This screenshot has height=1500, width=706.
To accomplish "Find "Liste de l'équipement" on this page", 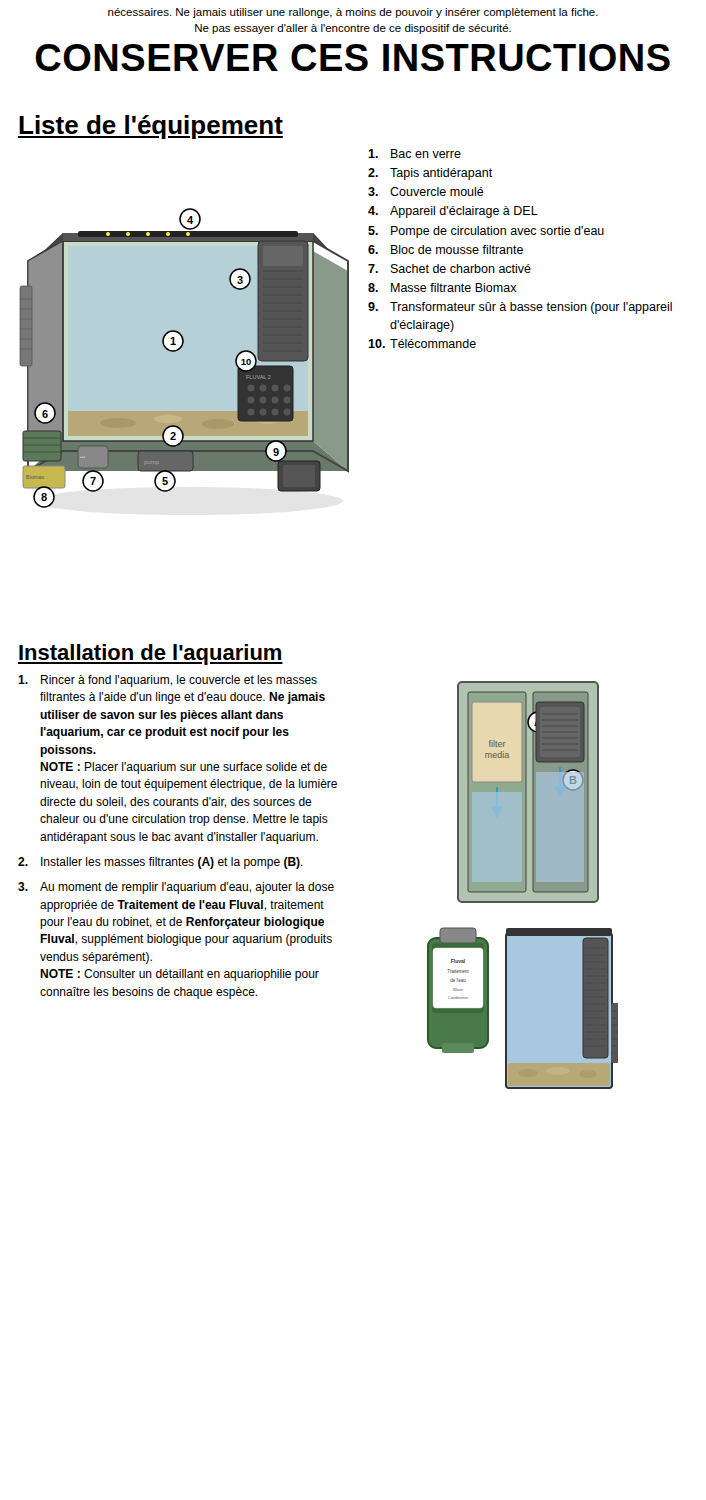I will 150,125.
